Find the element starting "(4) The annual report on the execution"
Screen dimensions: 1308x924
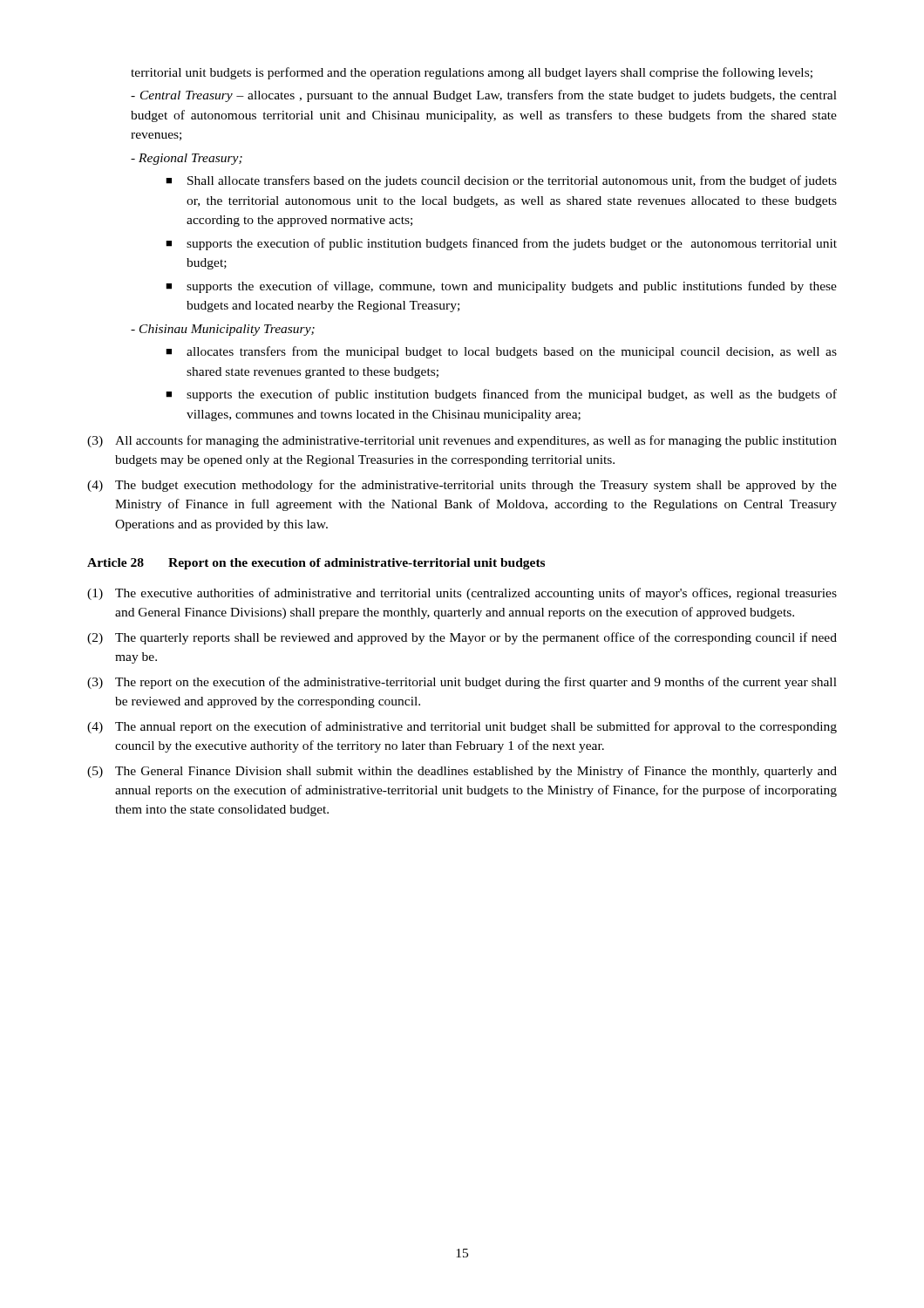point(462,736)
